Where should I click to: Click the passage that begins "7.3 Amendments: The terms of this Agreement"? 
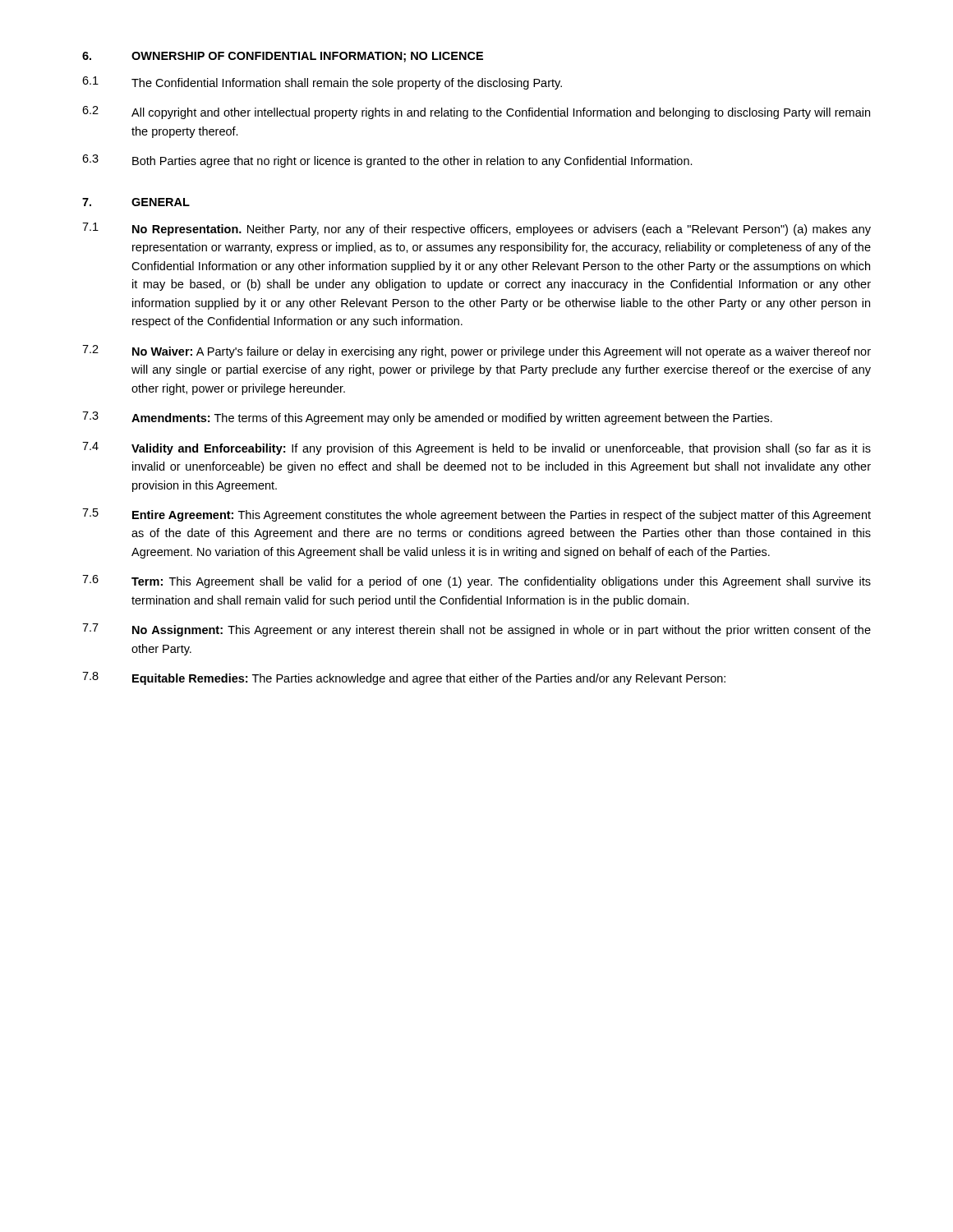pyautogui.click(x=476, y=418)
